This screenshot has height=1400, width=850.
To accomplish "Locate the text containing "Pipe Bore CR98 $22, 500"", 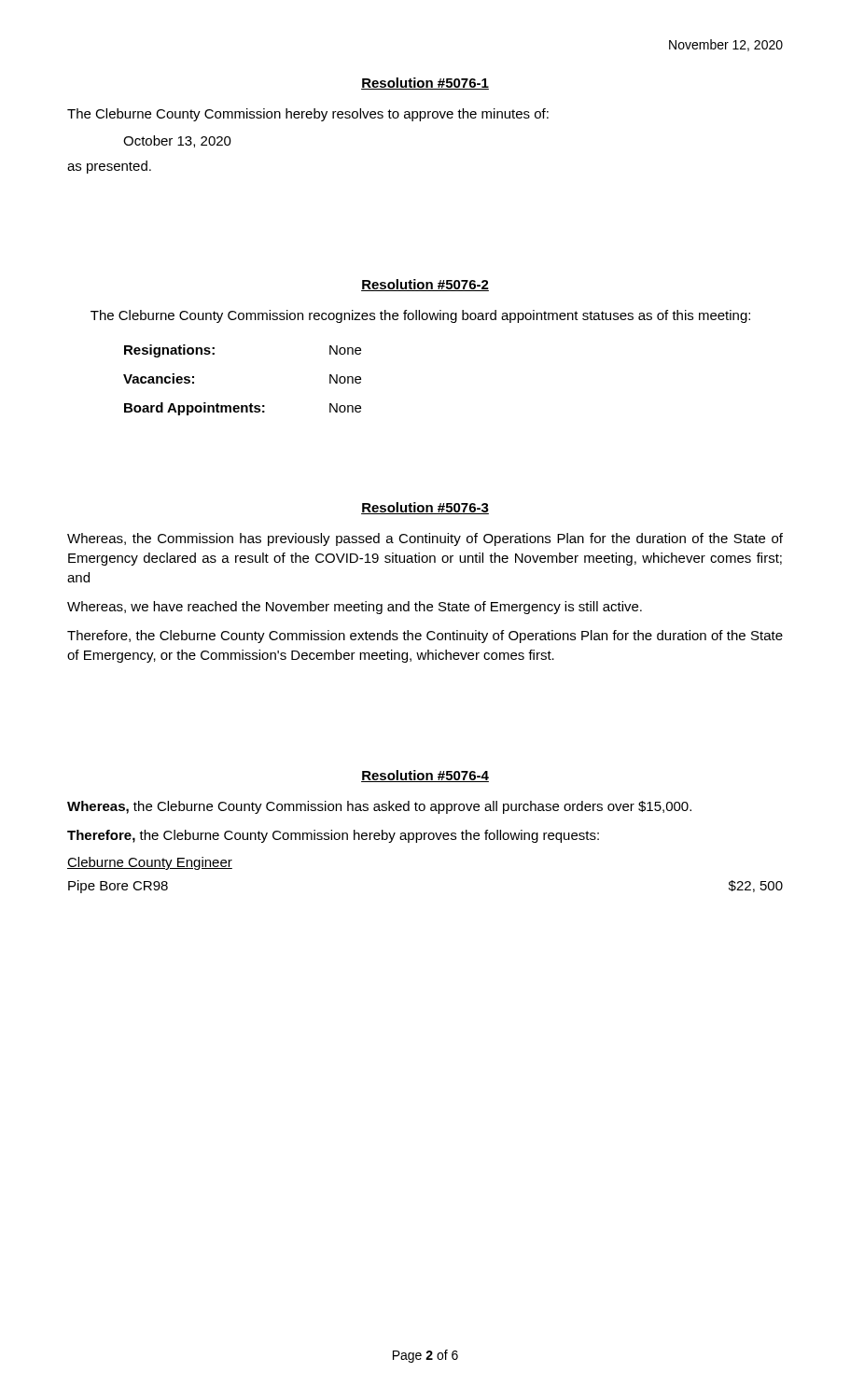I will point(122,886).
